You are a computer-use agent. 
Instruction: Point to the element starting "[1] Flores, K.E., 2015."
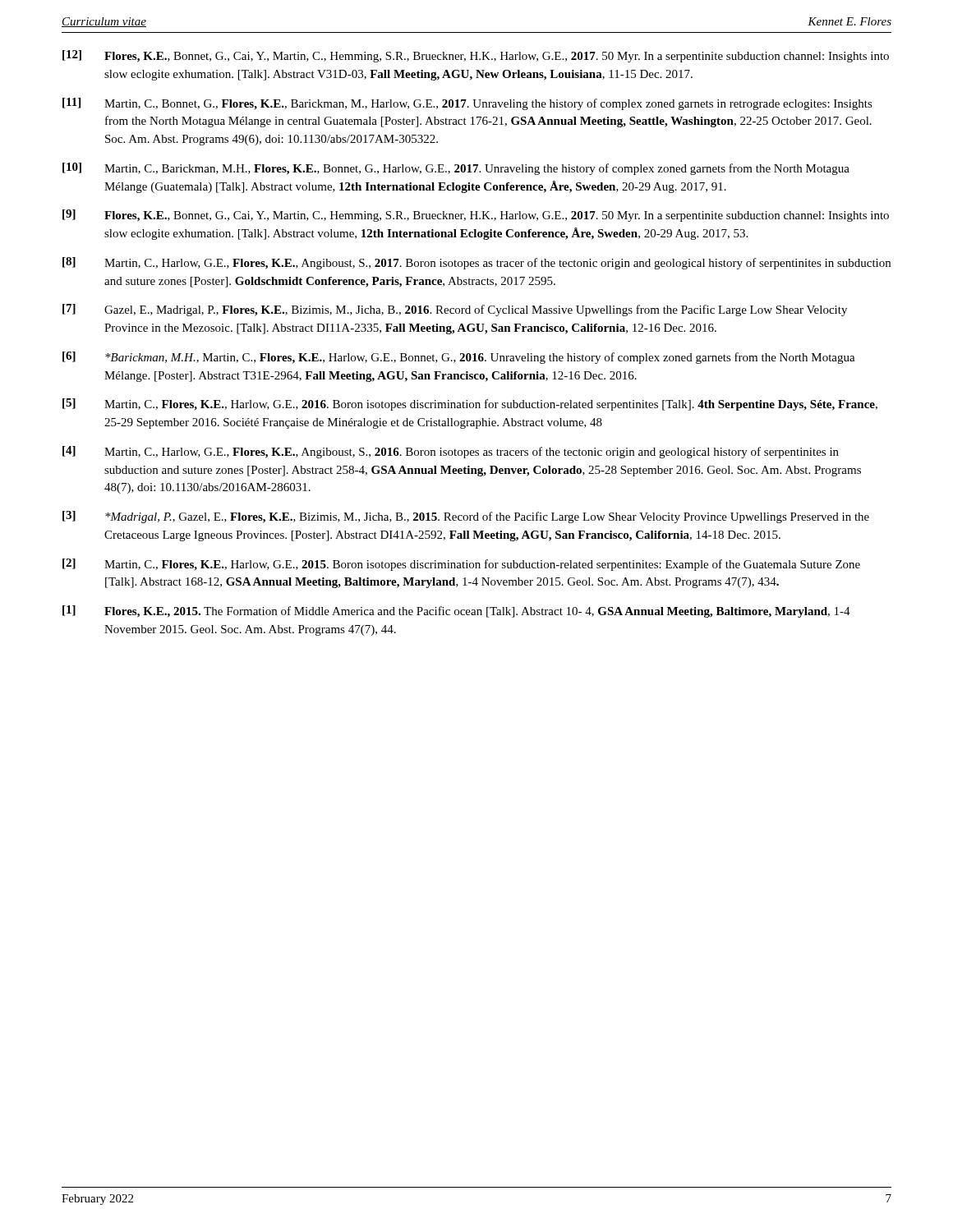tap(476, 621)
